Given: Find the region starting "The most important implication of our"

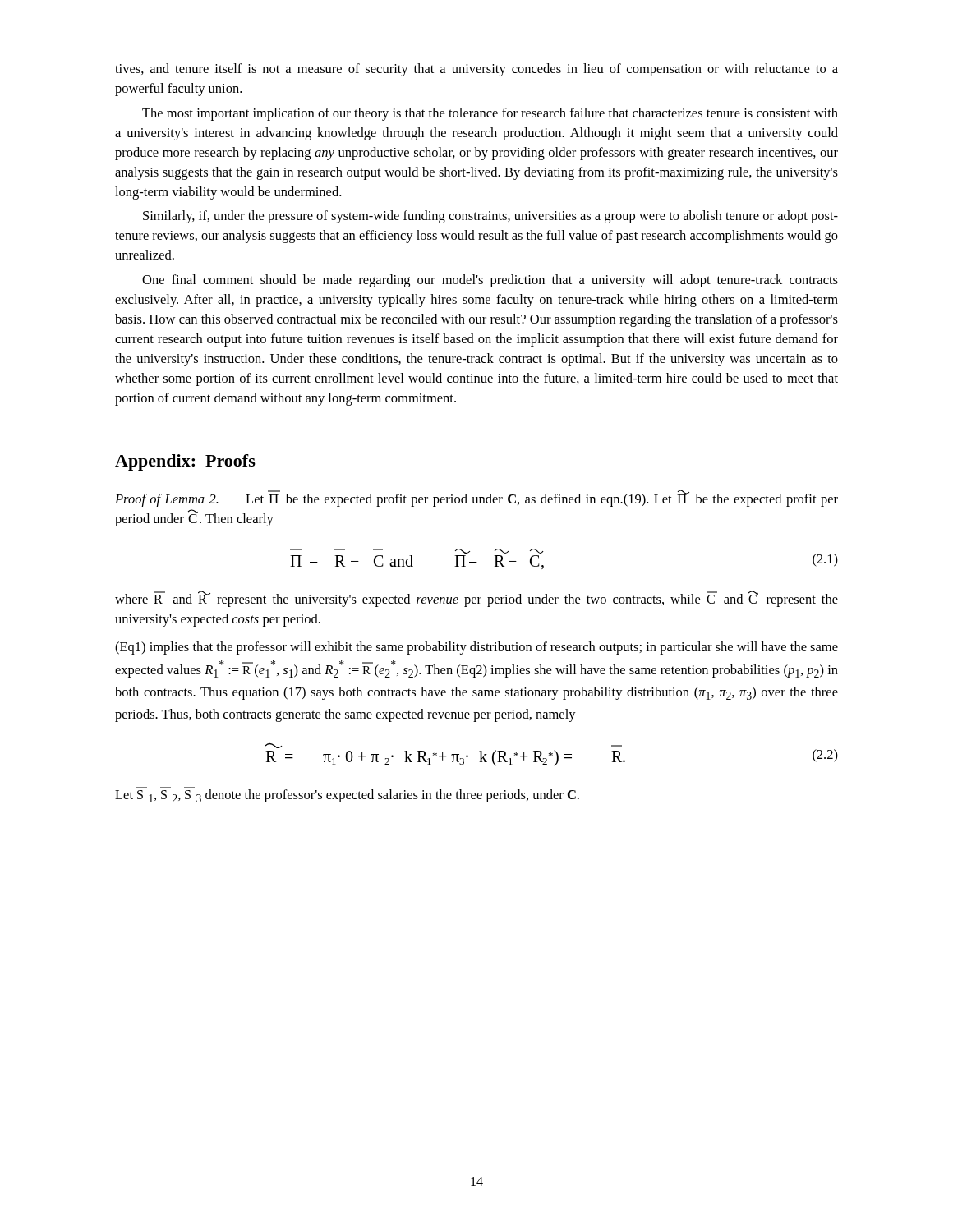Looking at the screenshot, I should 476,152.
